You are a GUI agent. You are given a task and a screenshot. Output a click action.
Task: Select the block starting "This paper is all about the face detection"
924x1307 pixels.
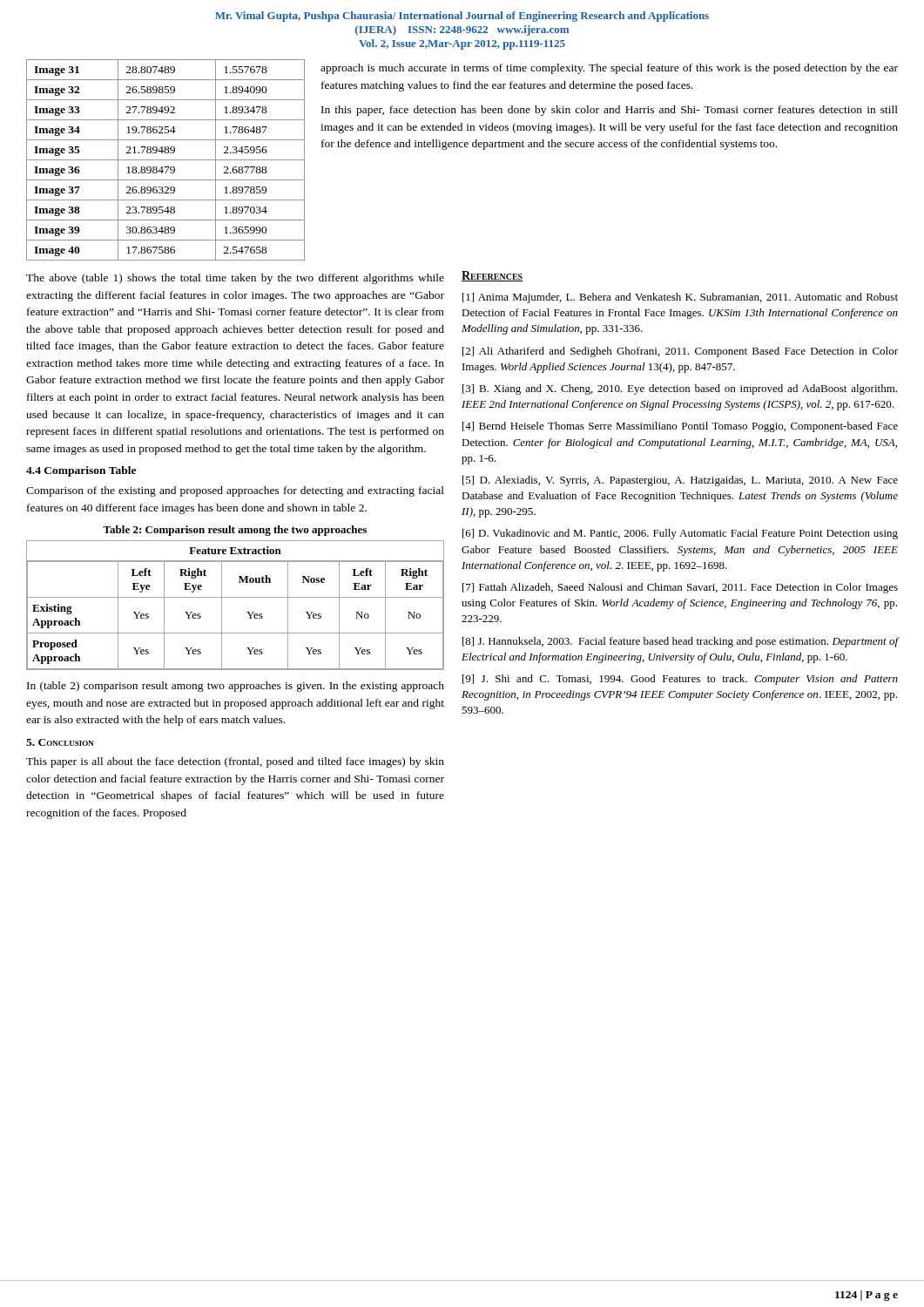[235, 787]
